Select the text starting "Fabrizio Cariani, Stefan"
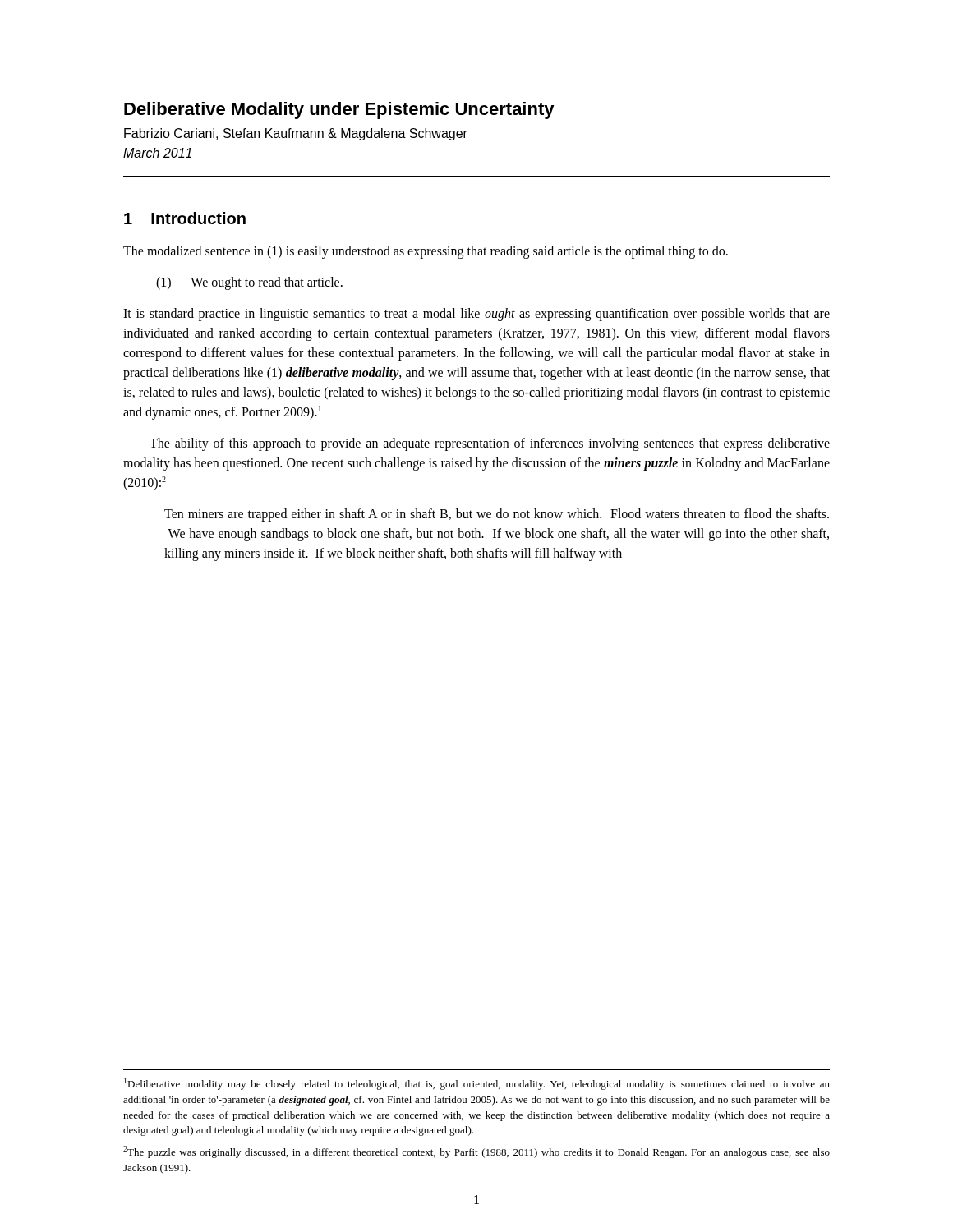The height and width of the screenshot is (1232, 953). coord(295,133)
